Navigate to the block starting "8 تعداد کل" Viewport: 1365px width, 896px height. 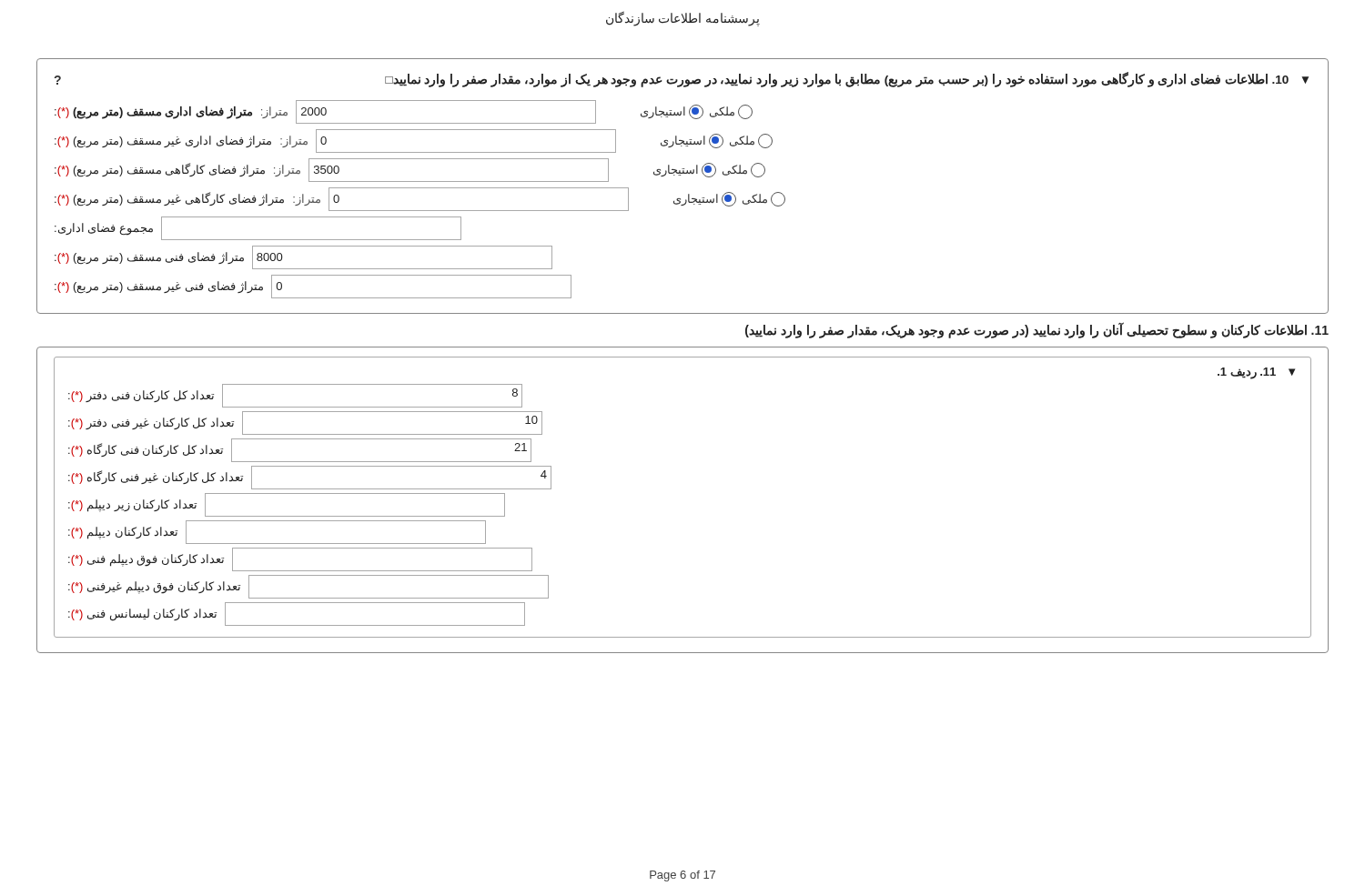coord(295,396)
